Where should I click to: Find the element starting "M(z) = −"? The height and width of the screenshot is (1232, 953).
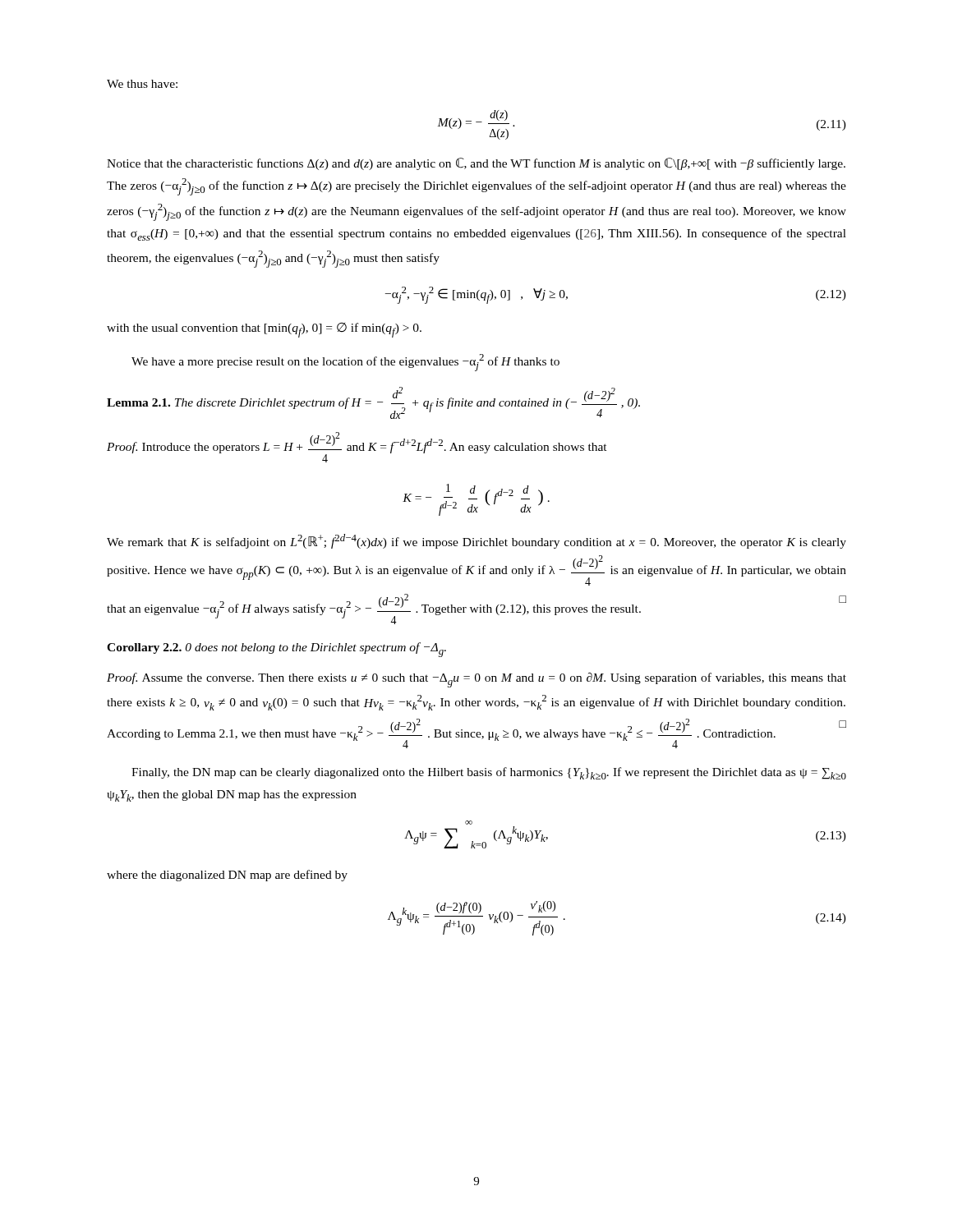point(498,124)
